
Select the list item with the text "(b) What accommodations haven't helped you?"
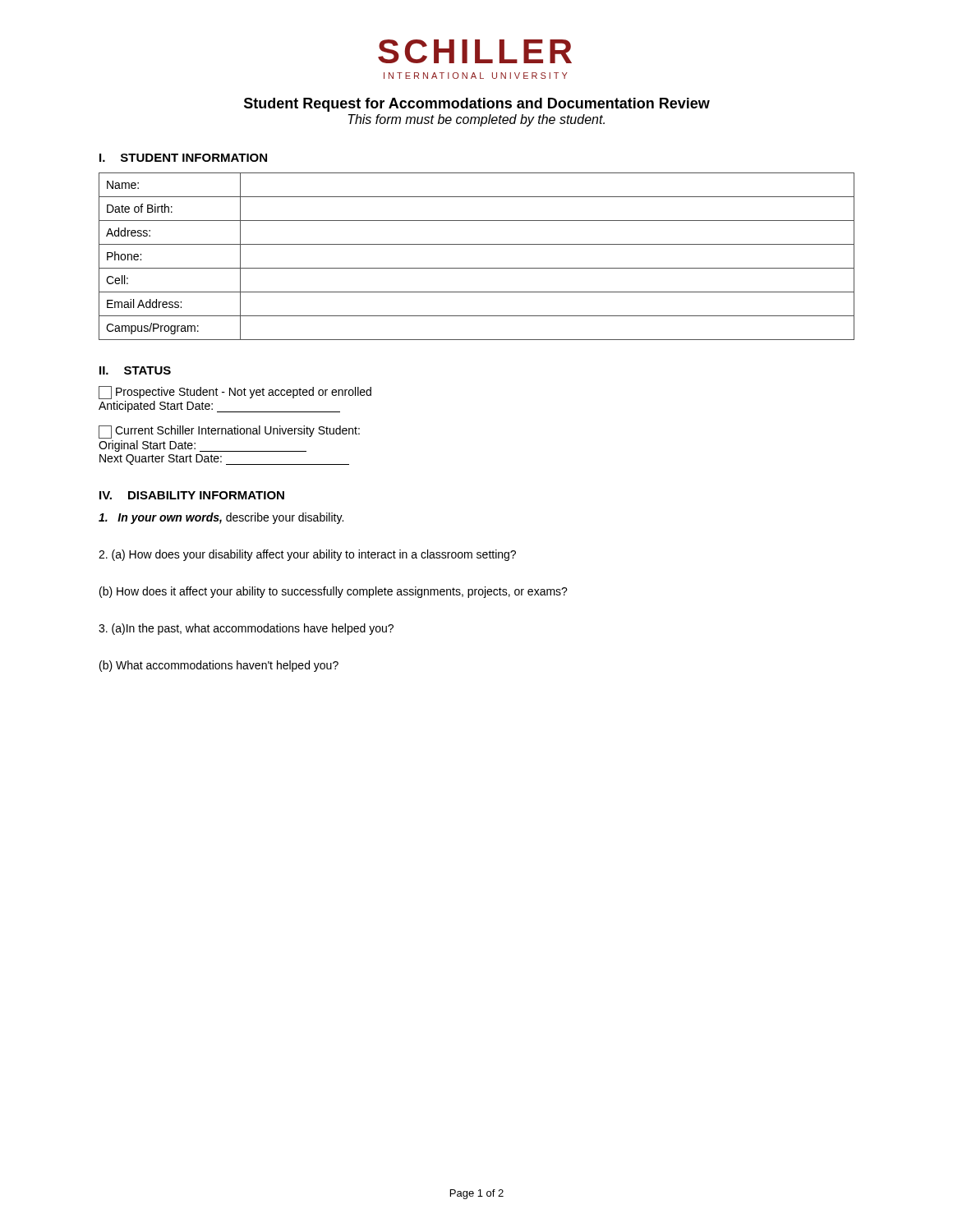point(219,665)
